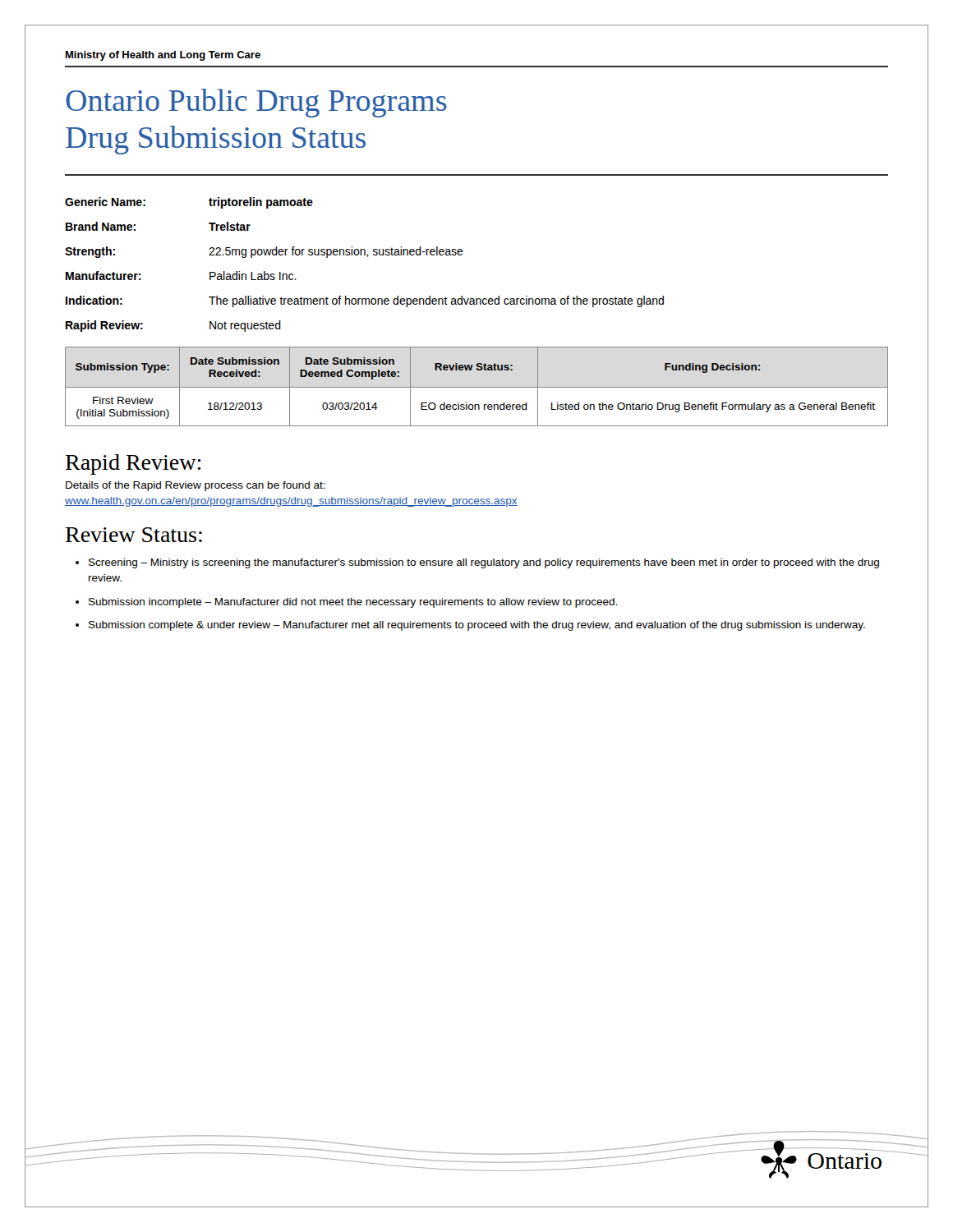Select the text with the text "Brand Name: Trelstar"
This screenshot has width=953, height=1232.
point(106,226)
